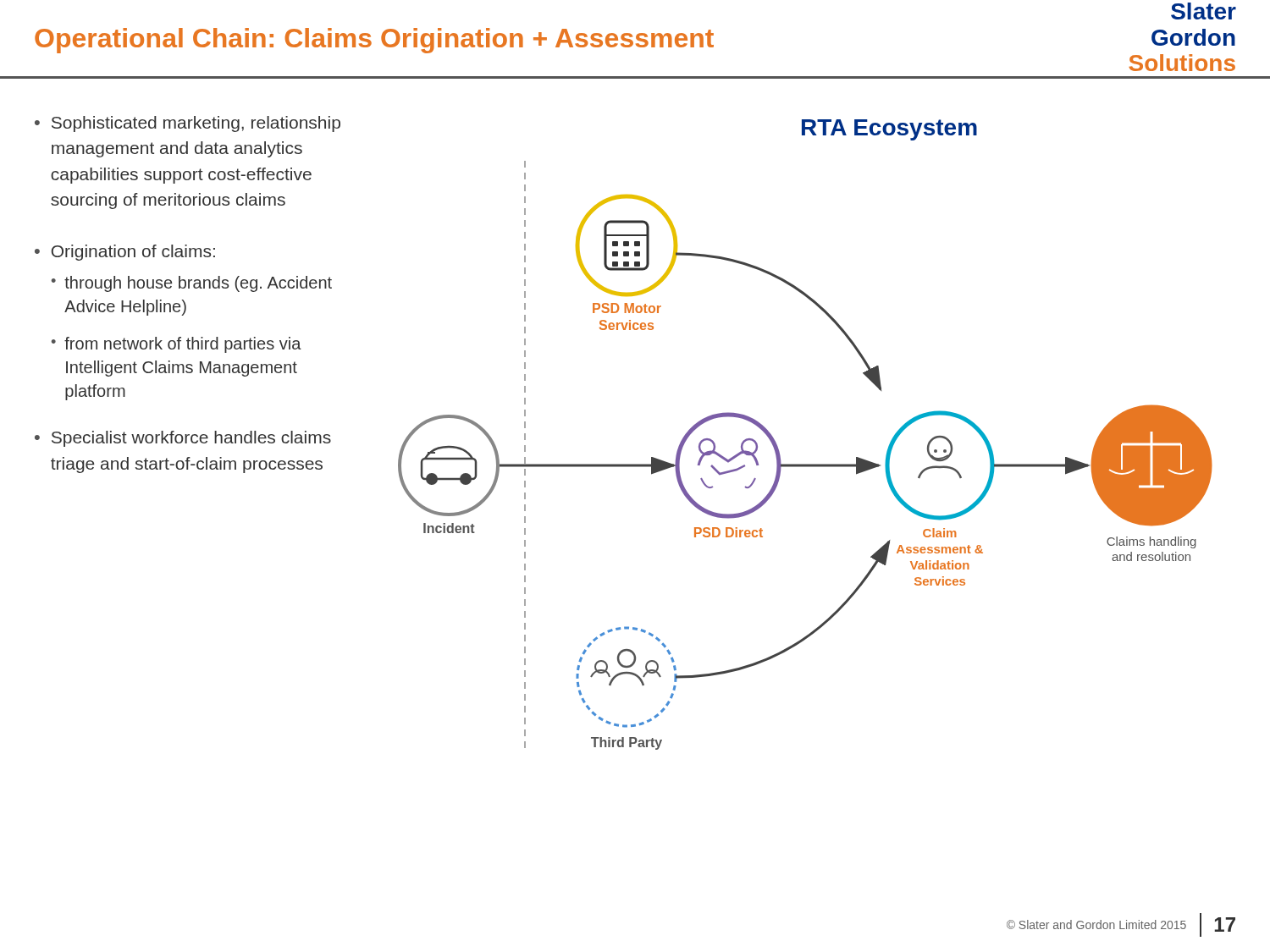Point to the block beginning "• through house brands"
Screen dimensions: 952x1270
pos(203,295)
